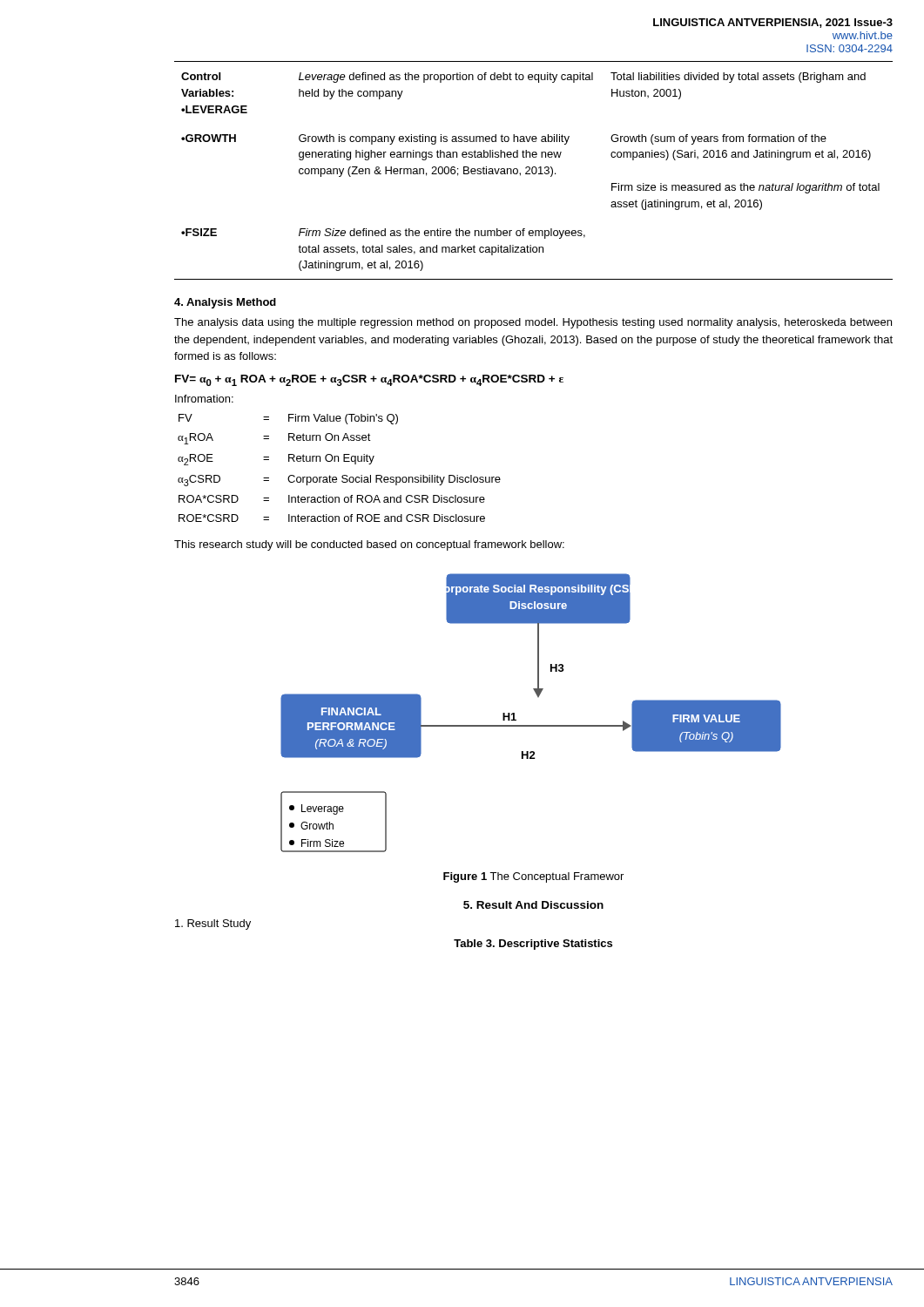Image resolution: width=924 pixels, height=1307 pixels.
Task: Find the block starting "ROE*CSRD = Interaction of ROE"
Action: pyautogui.click(x=459, y=518)
